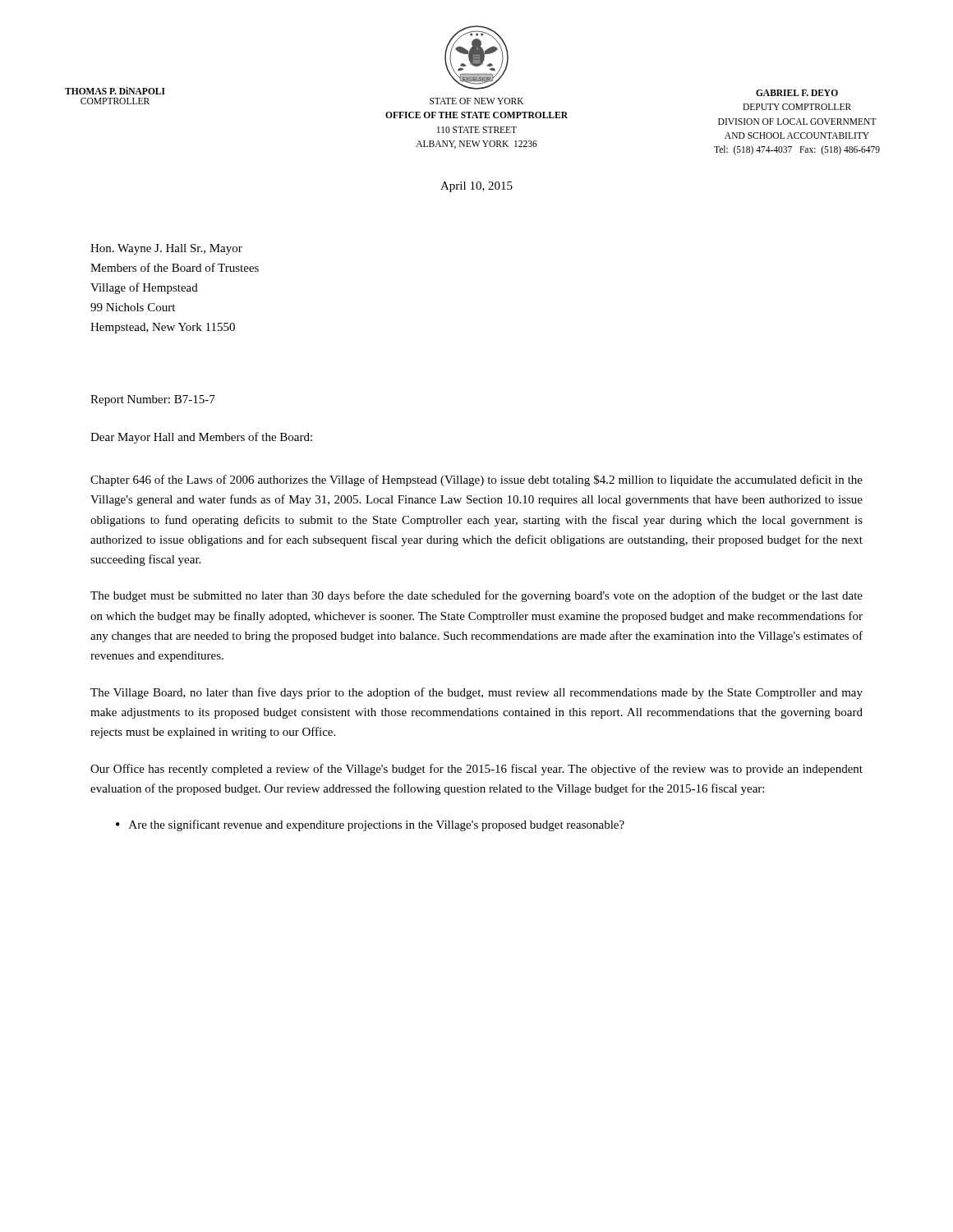Click the passage that begins "Chapter 646 of"
Image resolution: width=953 pixels, height=1232 pixels.
476,520
